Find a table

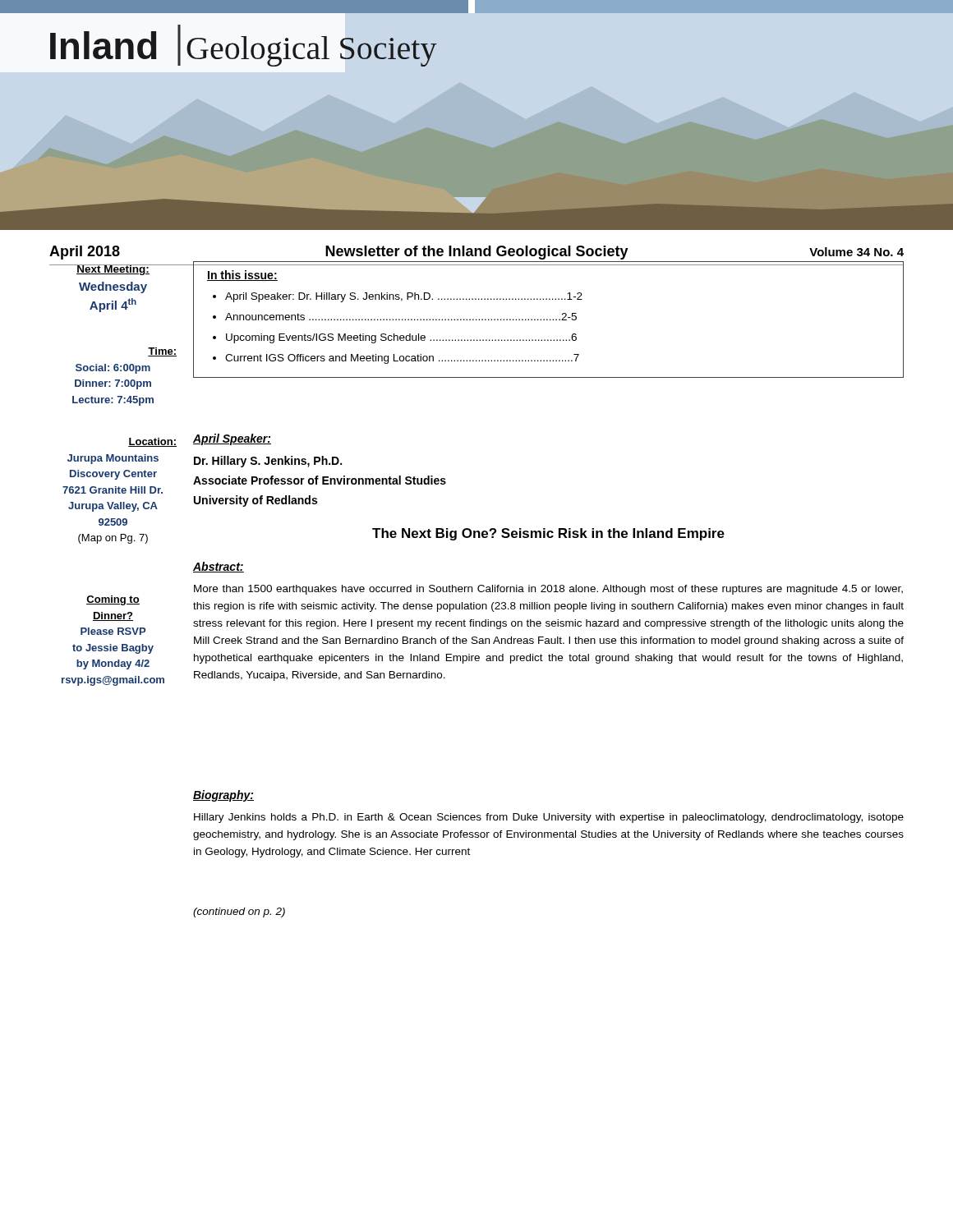548,319
